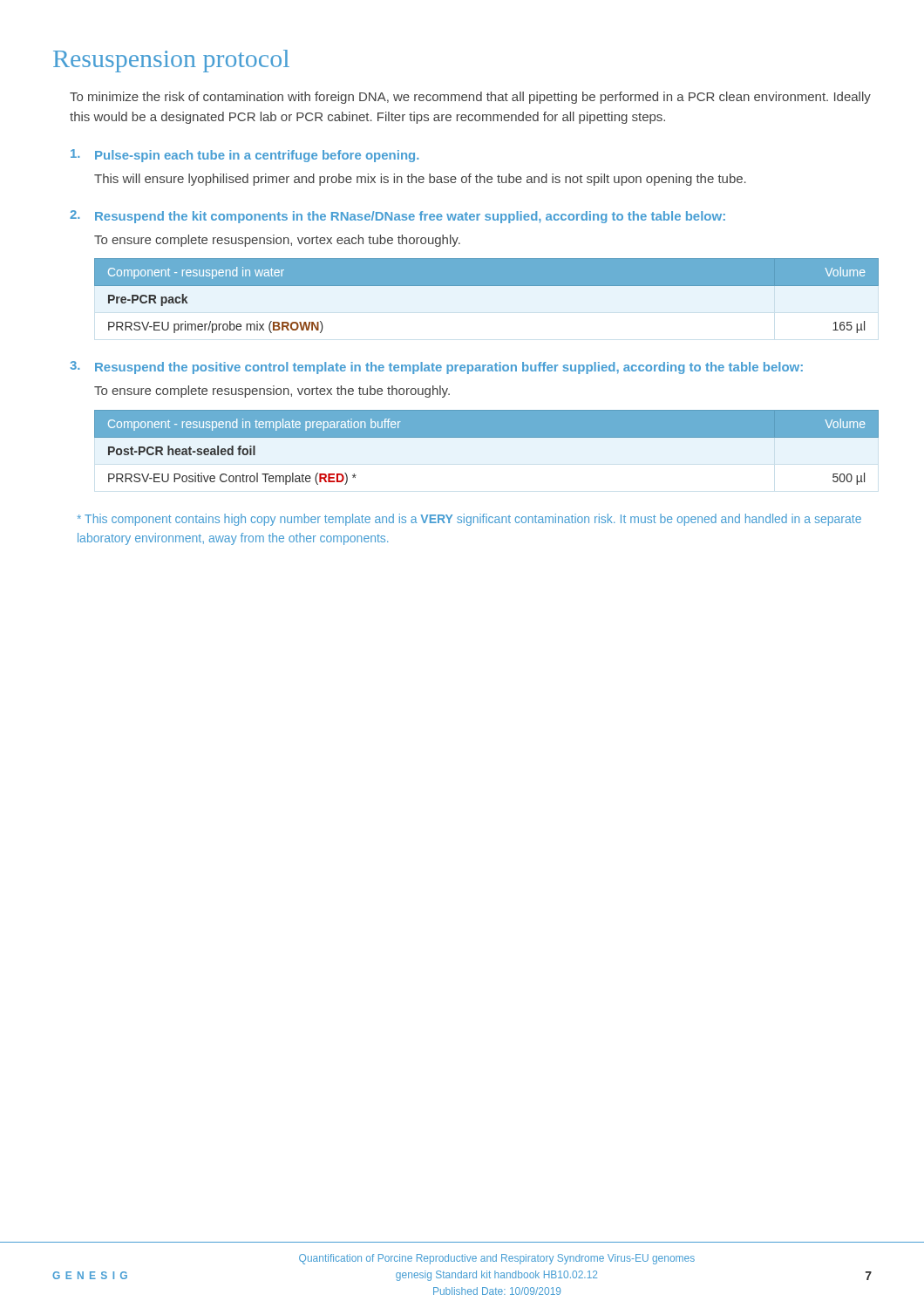
Task: Locate the table with the text "Component - resuspend in template"
Action: click(483, 450)
